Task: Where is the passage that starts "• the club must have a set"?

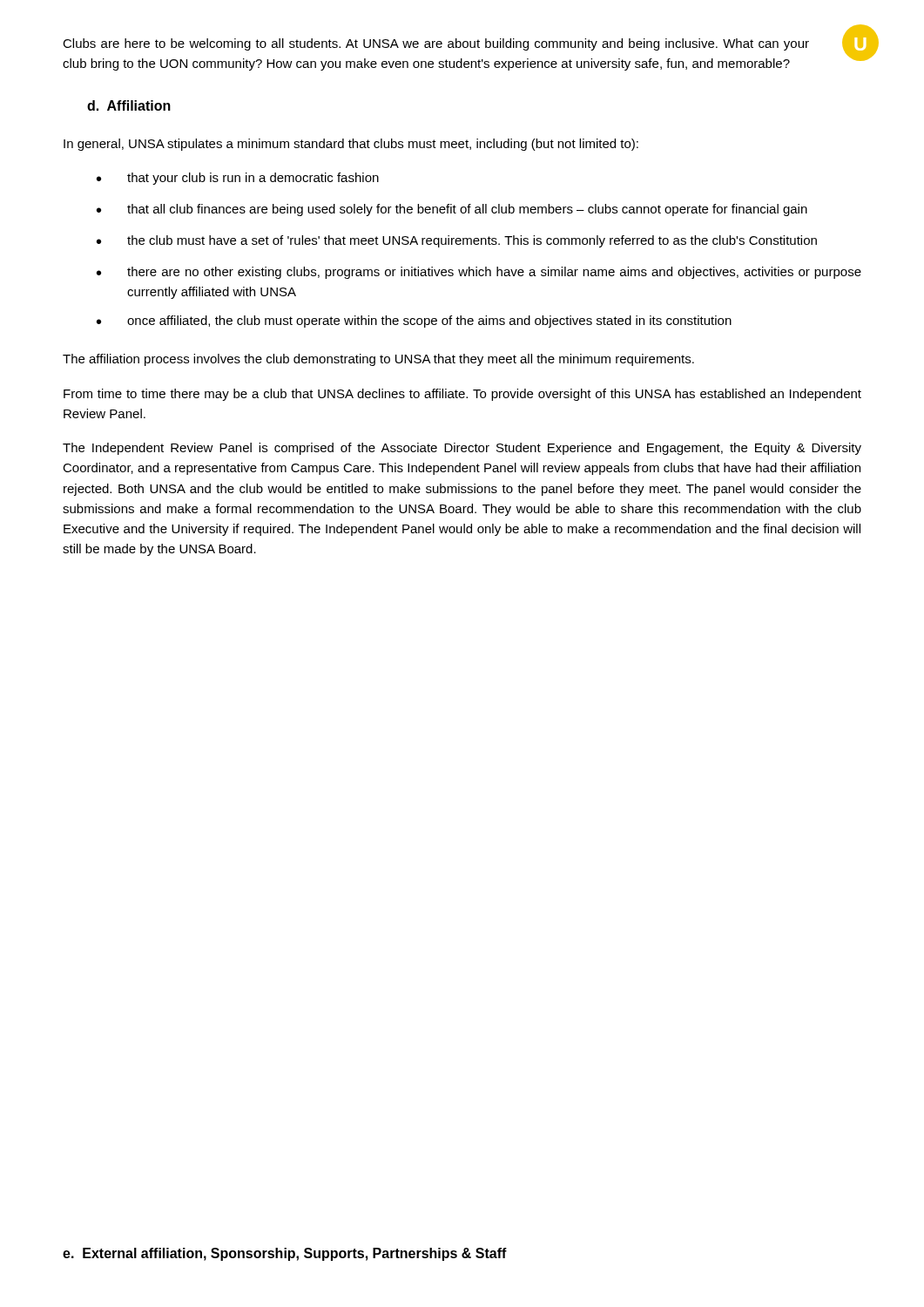Action: 479,241
